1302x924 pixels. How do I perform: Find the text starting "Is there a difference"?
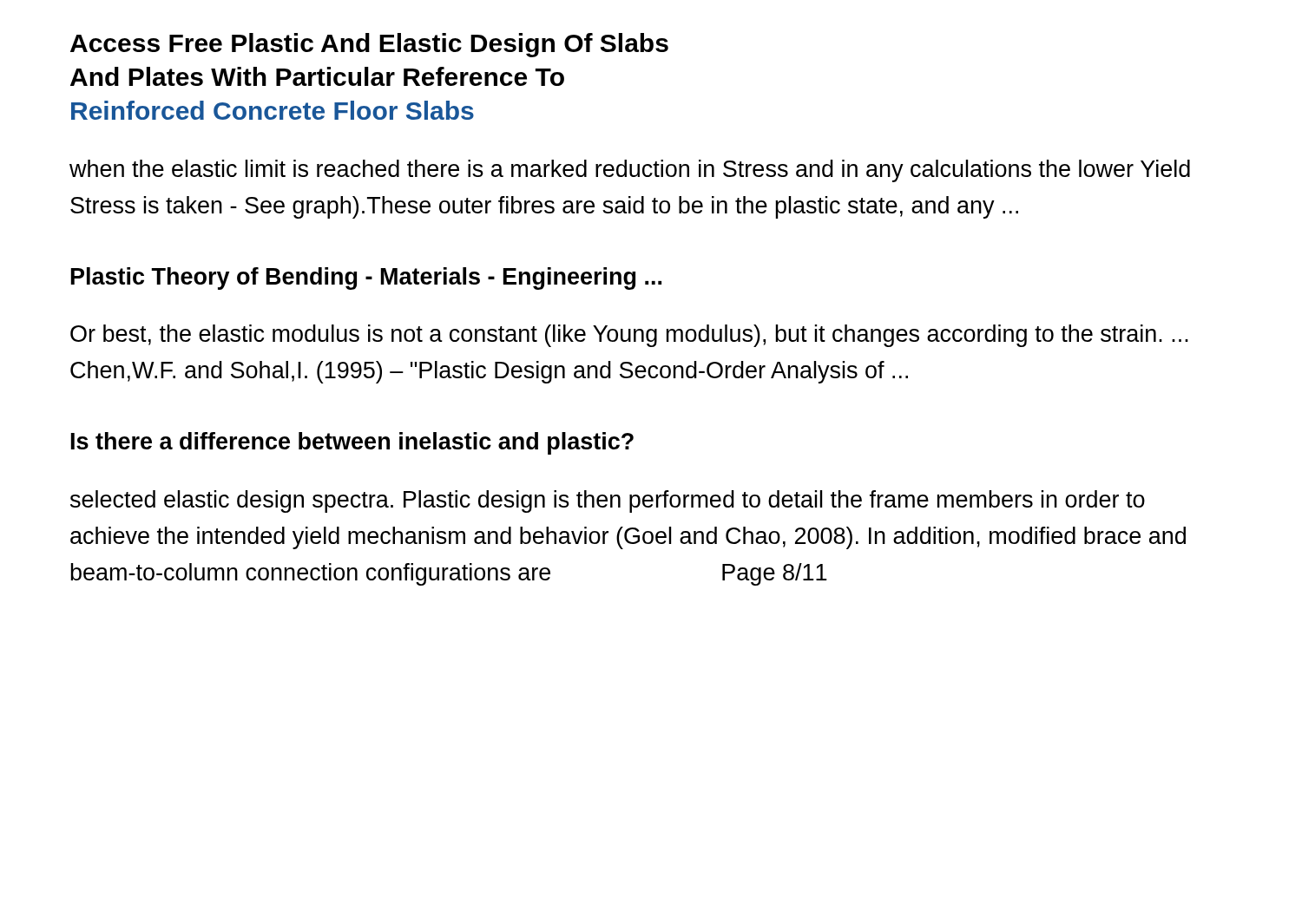352,443
